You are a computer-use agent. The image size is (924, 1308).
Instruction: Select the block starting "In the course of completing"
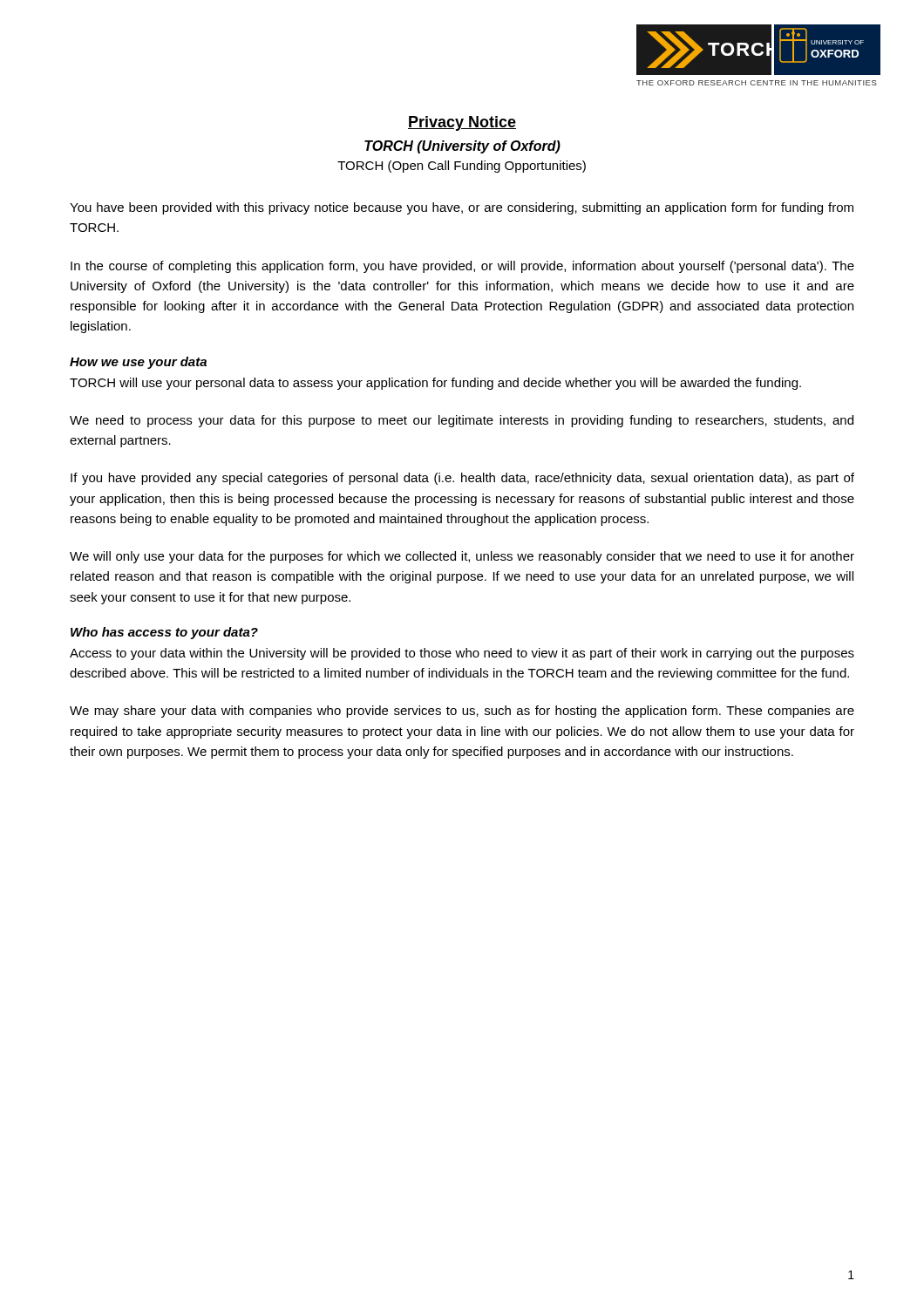[462, 295]
